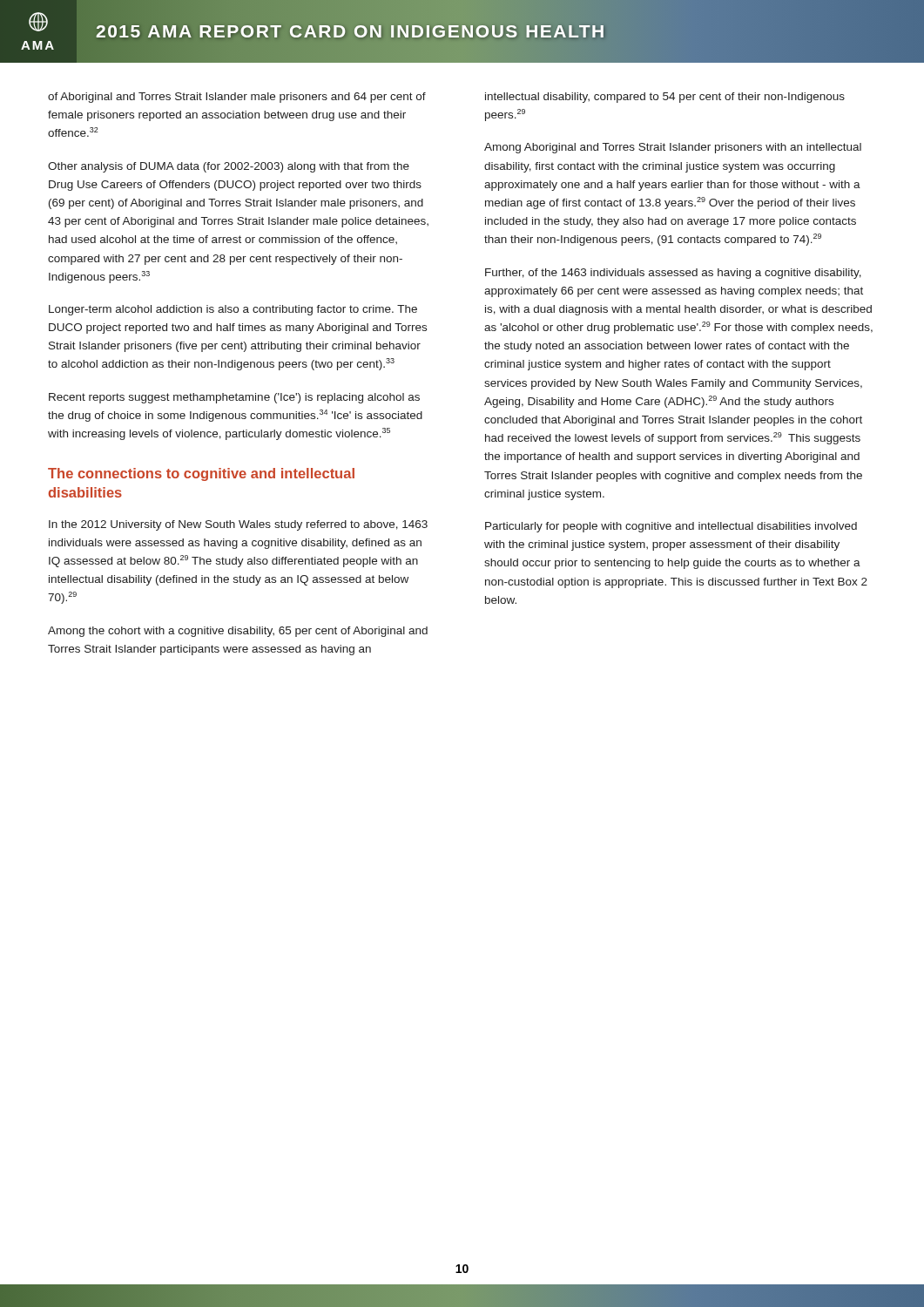Click on the text block with the text "Further, of the 1463 individuals assessed as"

pyautogui.click(x=680, y=383)
